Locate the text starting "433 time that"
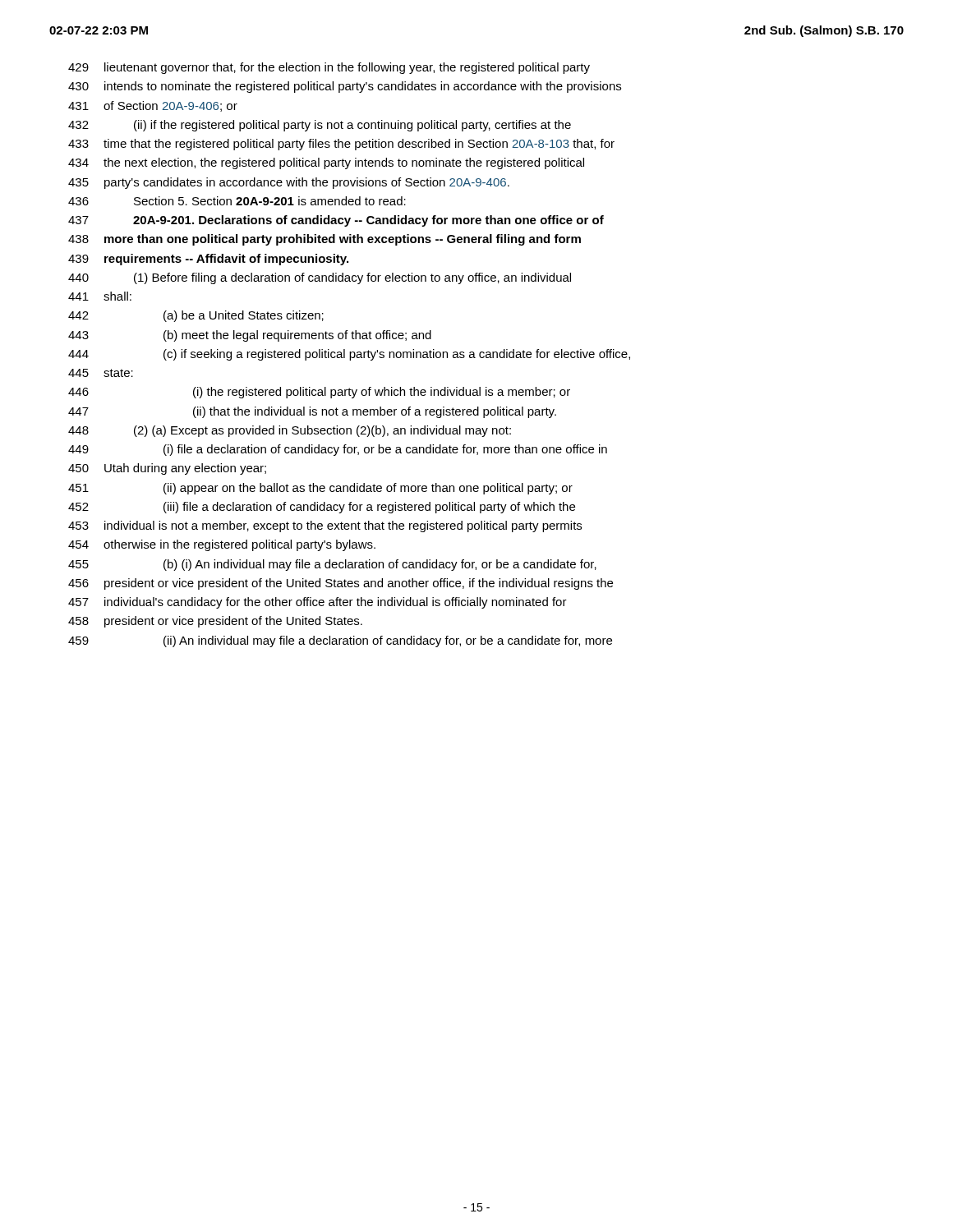The width and height of the screenshot is (953, 1232). (476, 143)
